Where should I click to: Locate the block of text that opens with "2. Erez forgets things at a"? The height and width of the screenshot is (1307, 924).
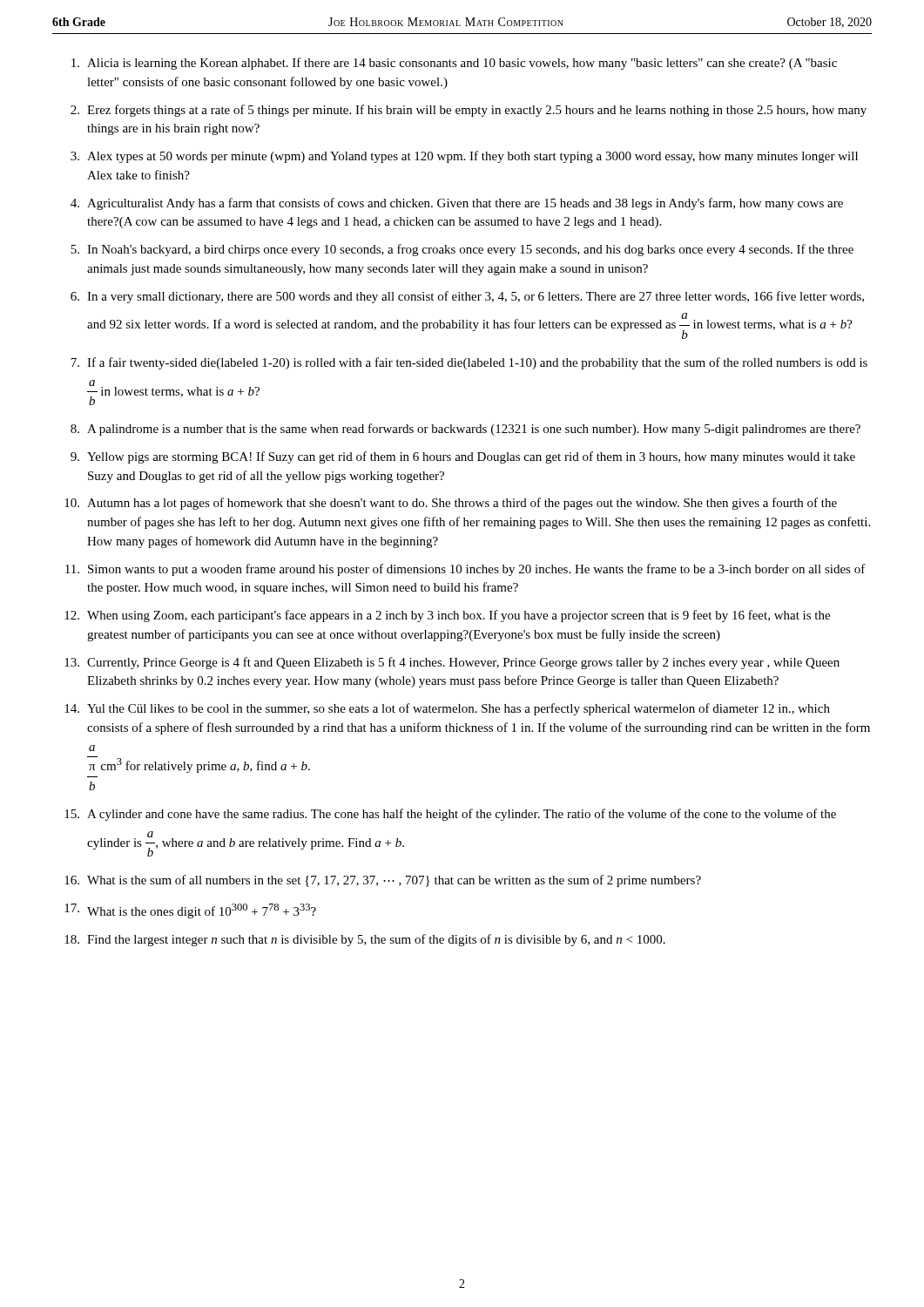(x=462, y=120)
